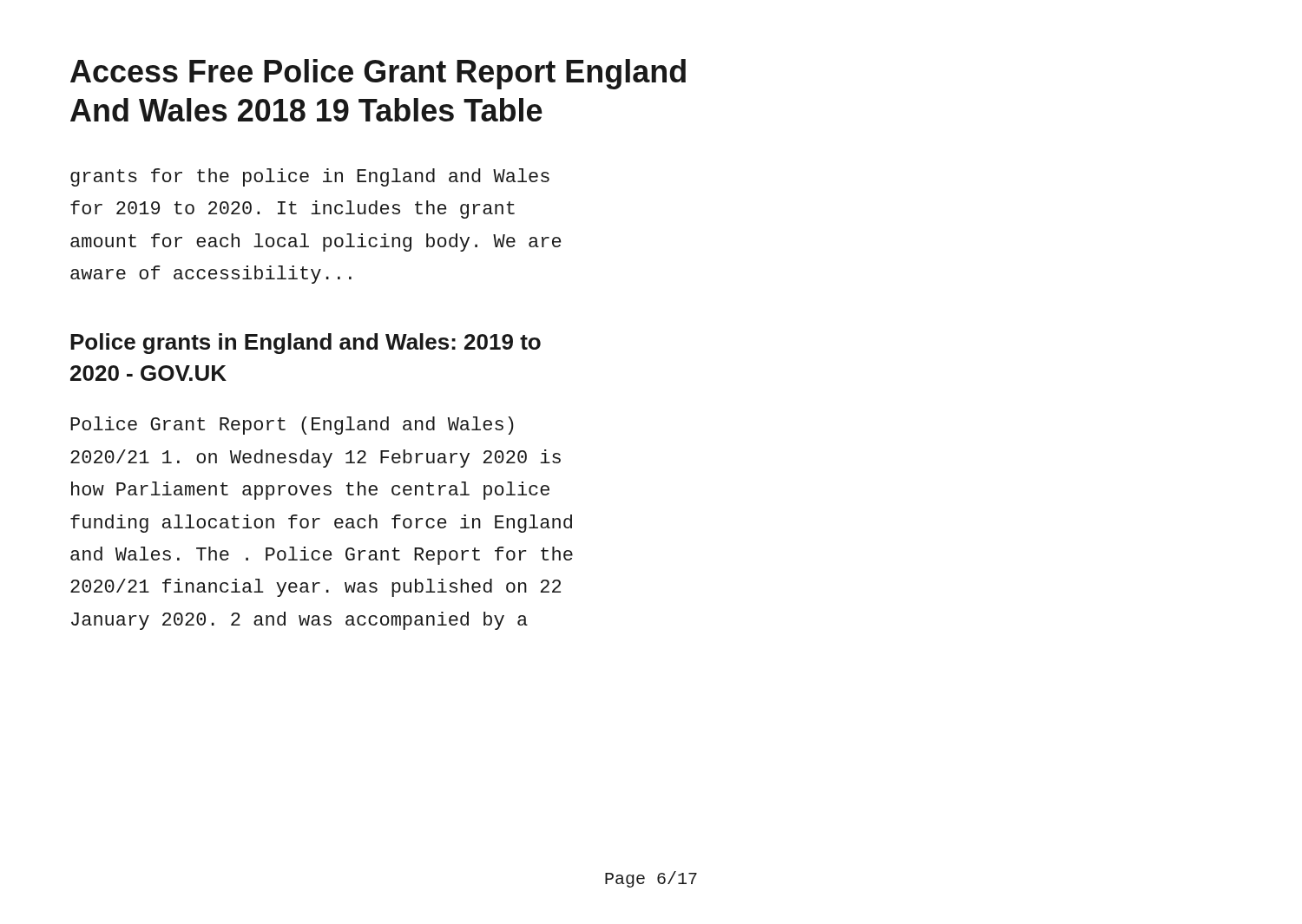
Task: Select the text starting "Police Grant Report (England and Wales) 2020/21"
Action: [322, 523]
